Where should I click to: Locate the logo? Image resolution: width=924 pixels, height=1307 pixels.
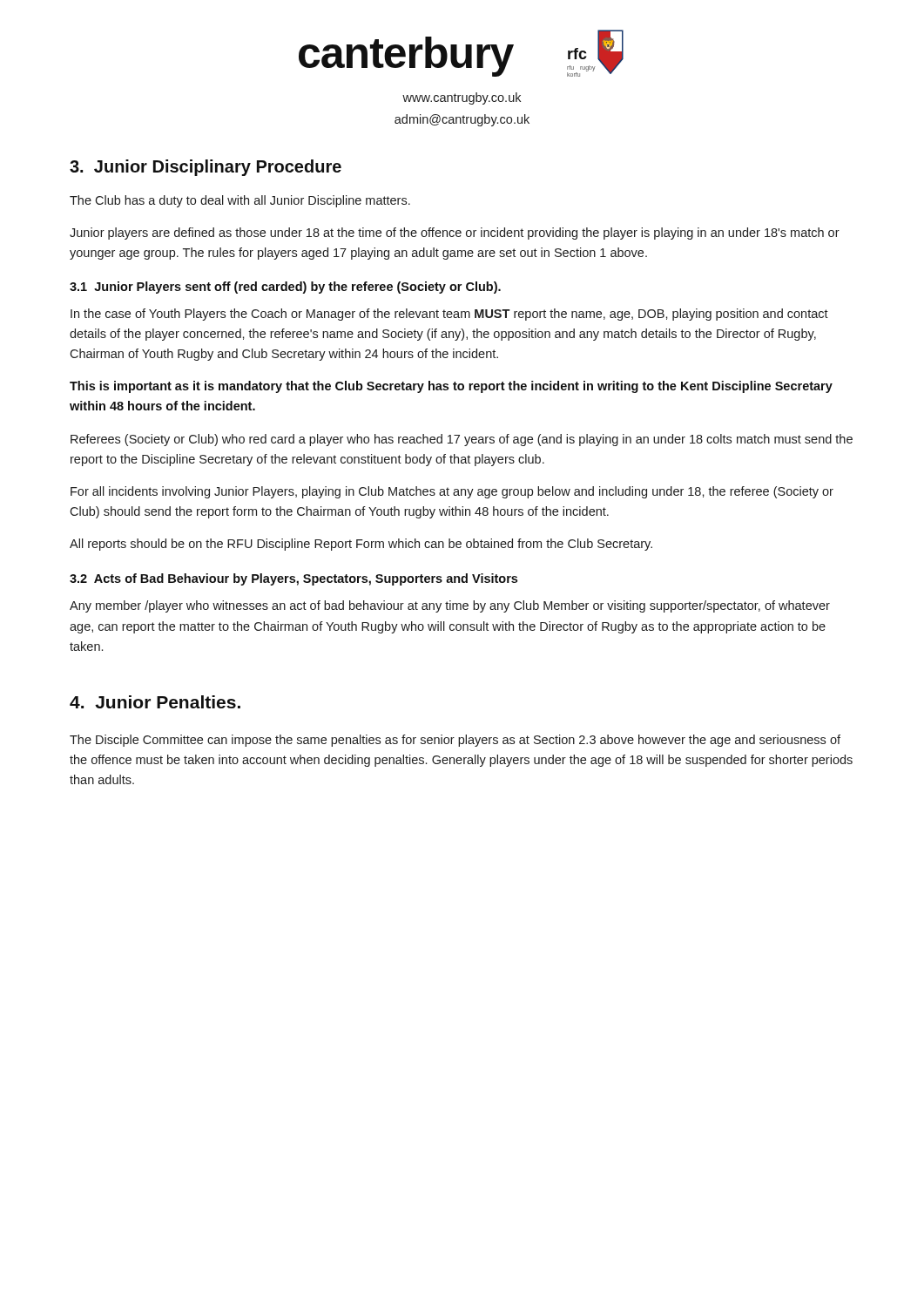pyautogui.click(x=462, y=53)
